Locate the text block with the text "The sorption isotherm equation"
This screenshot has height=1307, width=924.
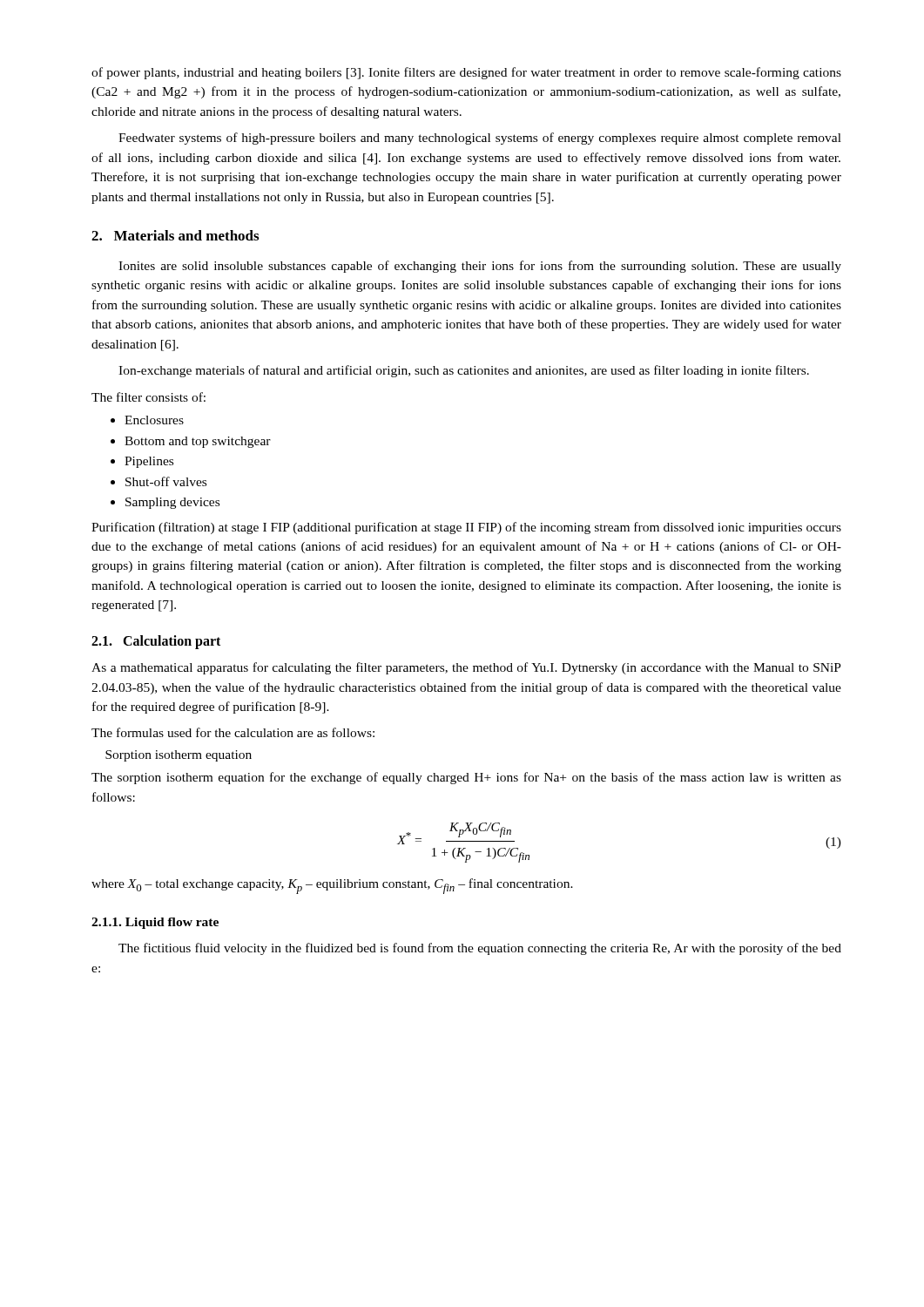[x=466, y=787]
